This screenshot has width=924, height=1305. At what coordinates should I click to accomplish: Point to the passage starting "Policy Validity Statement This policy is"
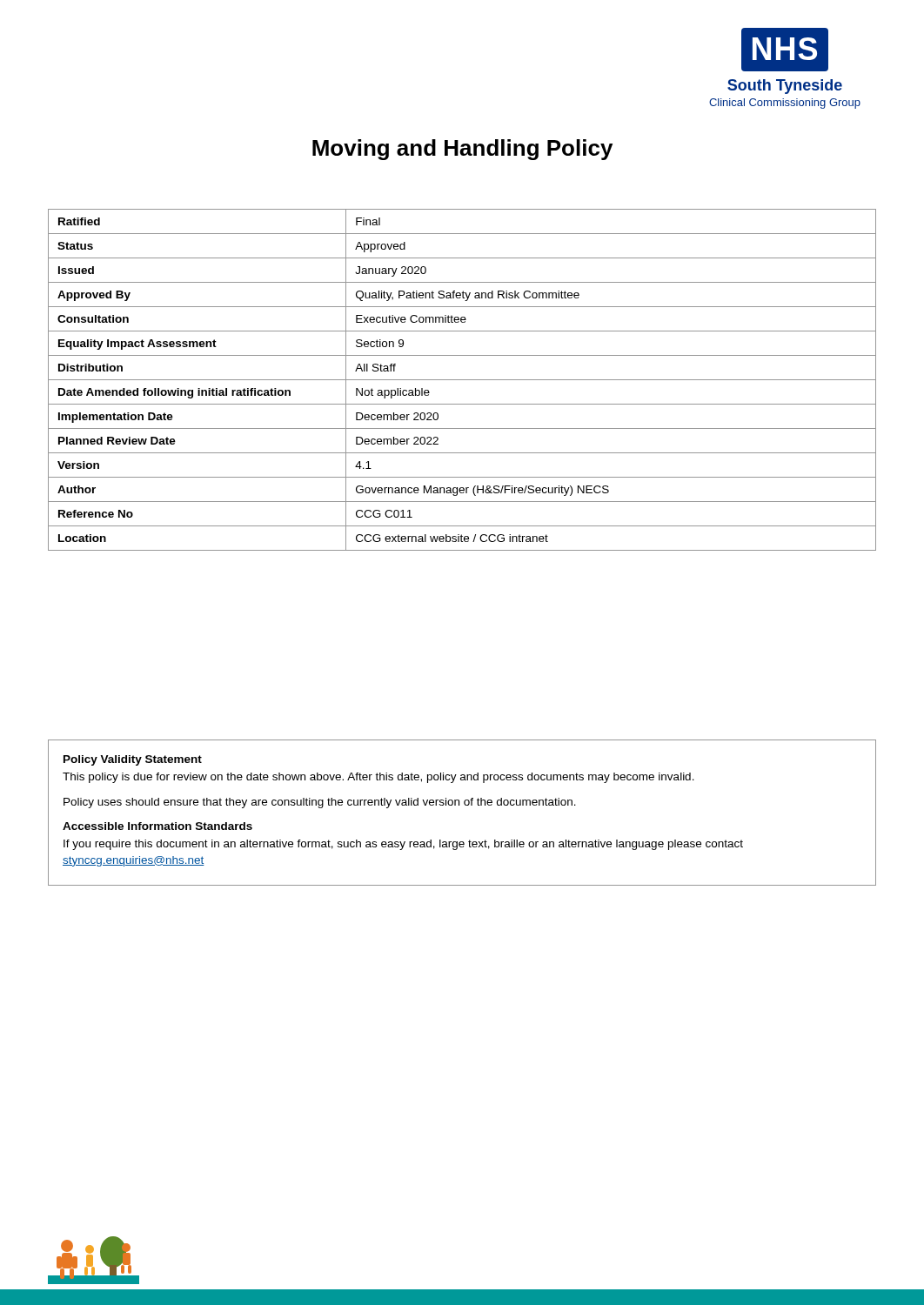coord(462,811)
